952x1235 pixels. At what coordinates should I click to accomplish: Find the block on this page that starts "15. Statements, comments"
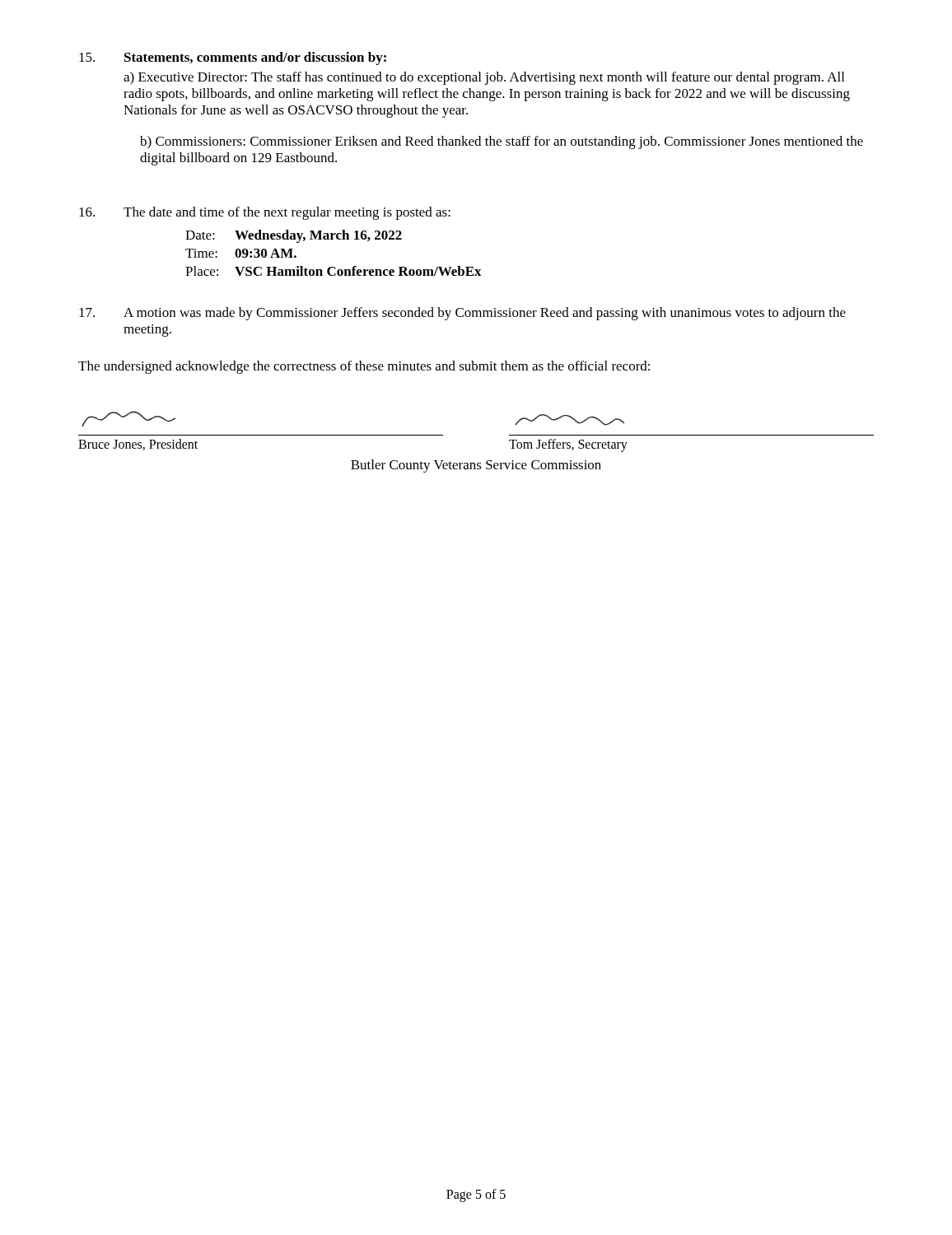(476, 115)
